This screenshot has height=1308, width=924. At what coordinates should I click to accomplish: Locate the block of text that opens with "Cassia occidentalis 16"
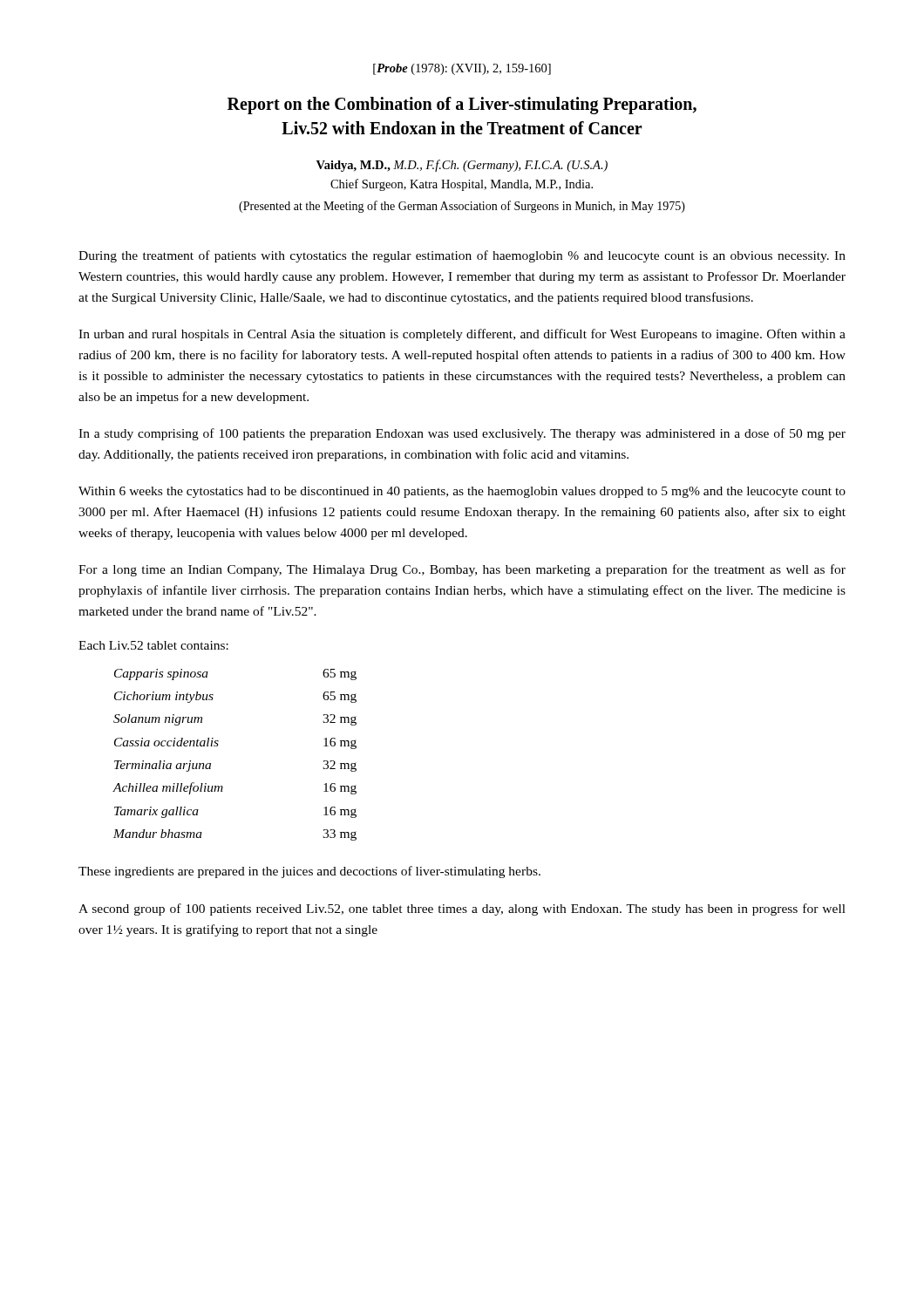pyautogui.click(x=174, y=743)
